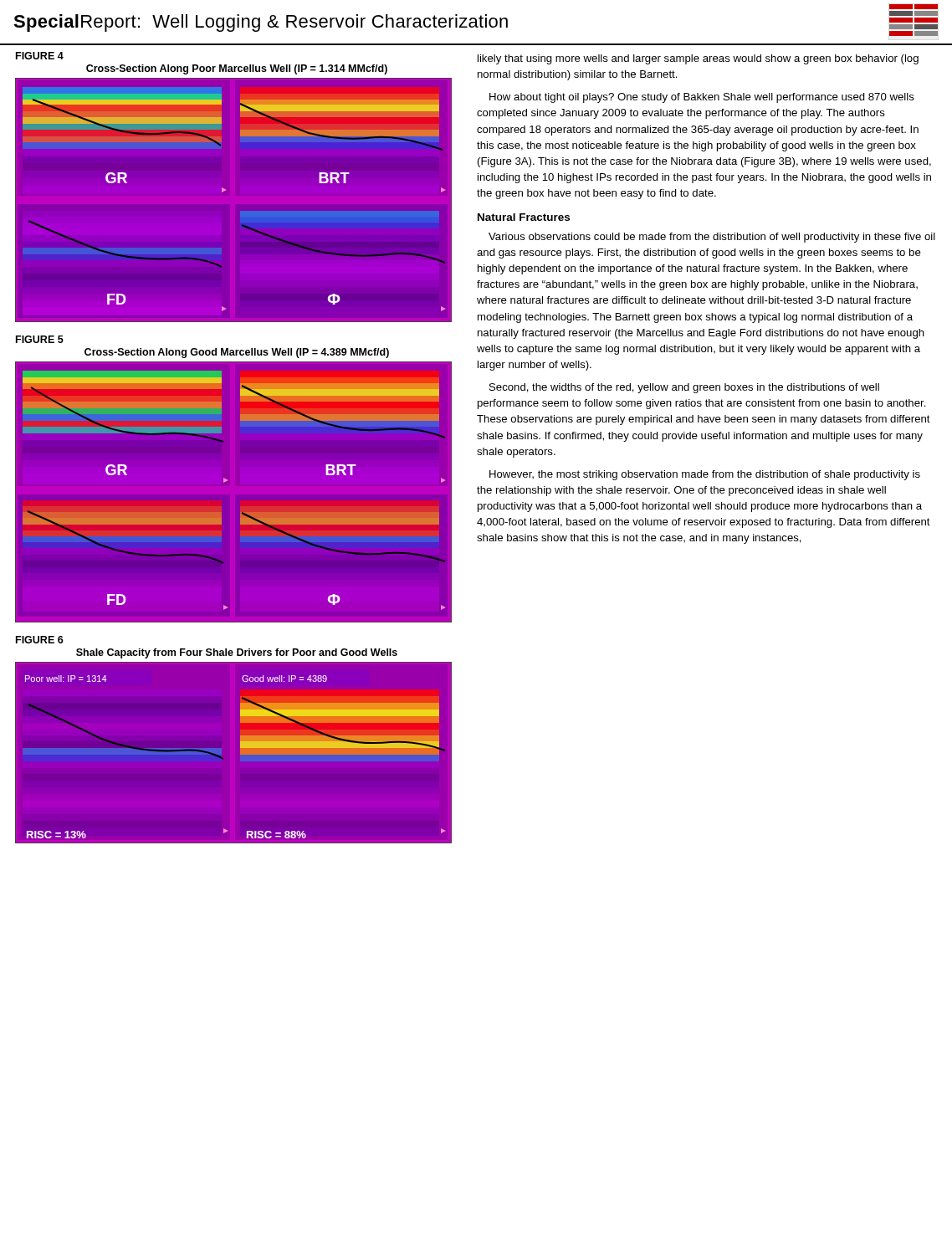This screenshot has width=952, height=1255.
Task: Find the caption that reads "Cross-Section Along Poor Marcellus Well (IP"
Action: pyautogui.click(x=237, y=69)
